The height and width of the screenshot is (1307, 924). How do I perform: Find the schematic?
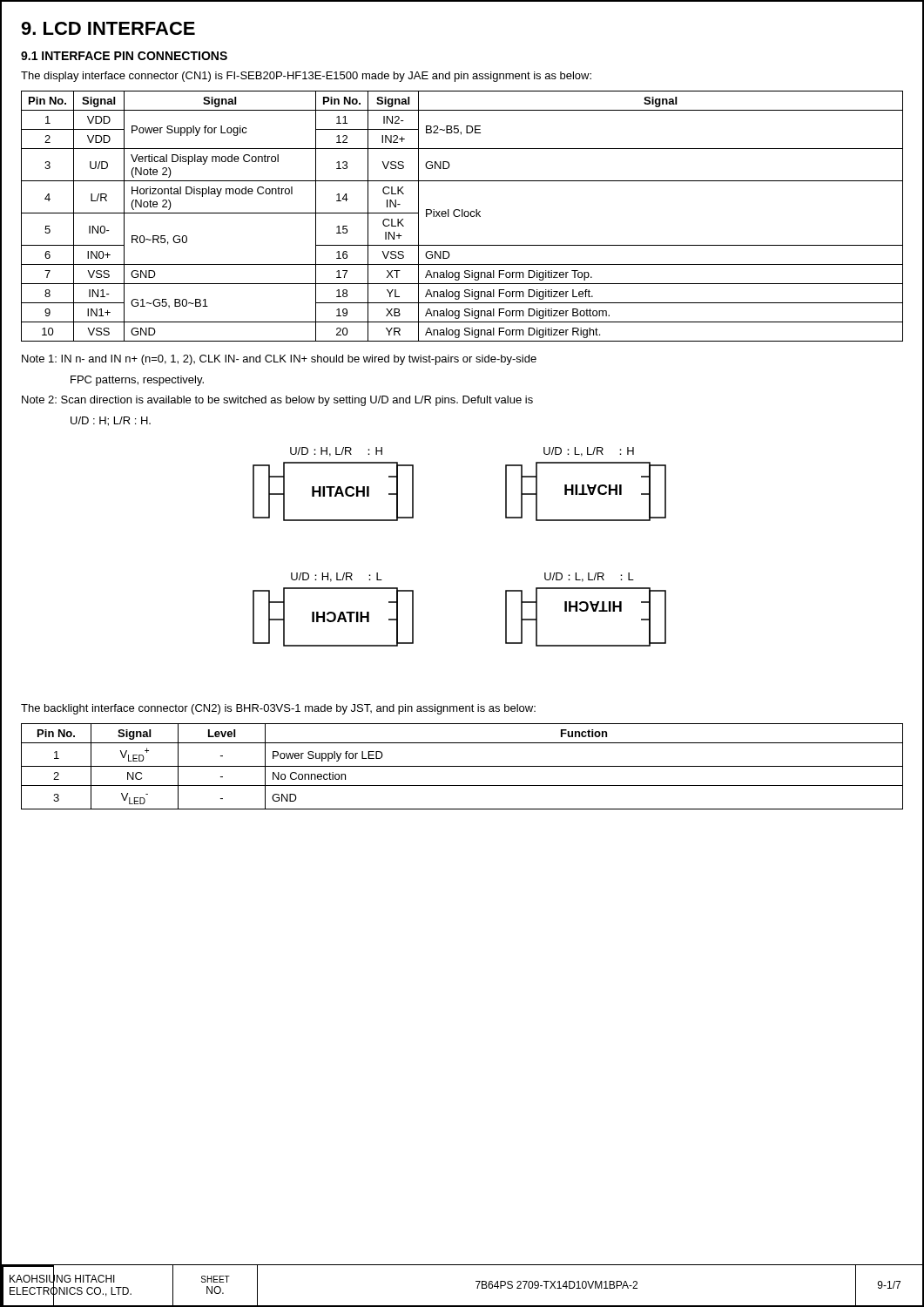point(462,563)
